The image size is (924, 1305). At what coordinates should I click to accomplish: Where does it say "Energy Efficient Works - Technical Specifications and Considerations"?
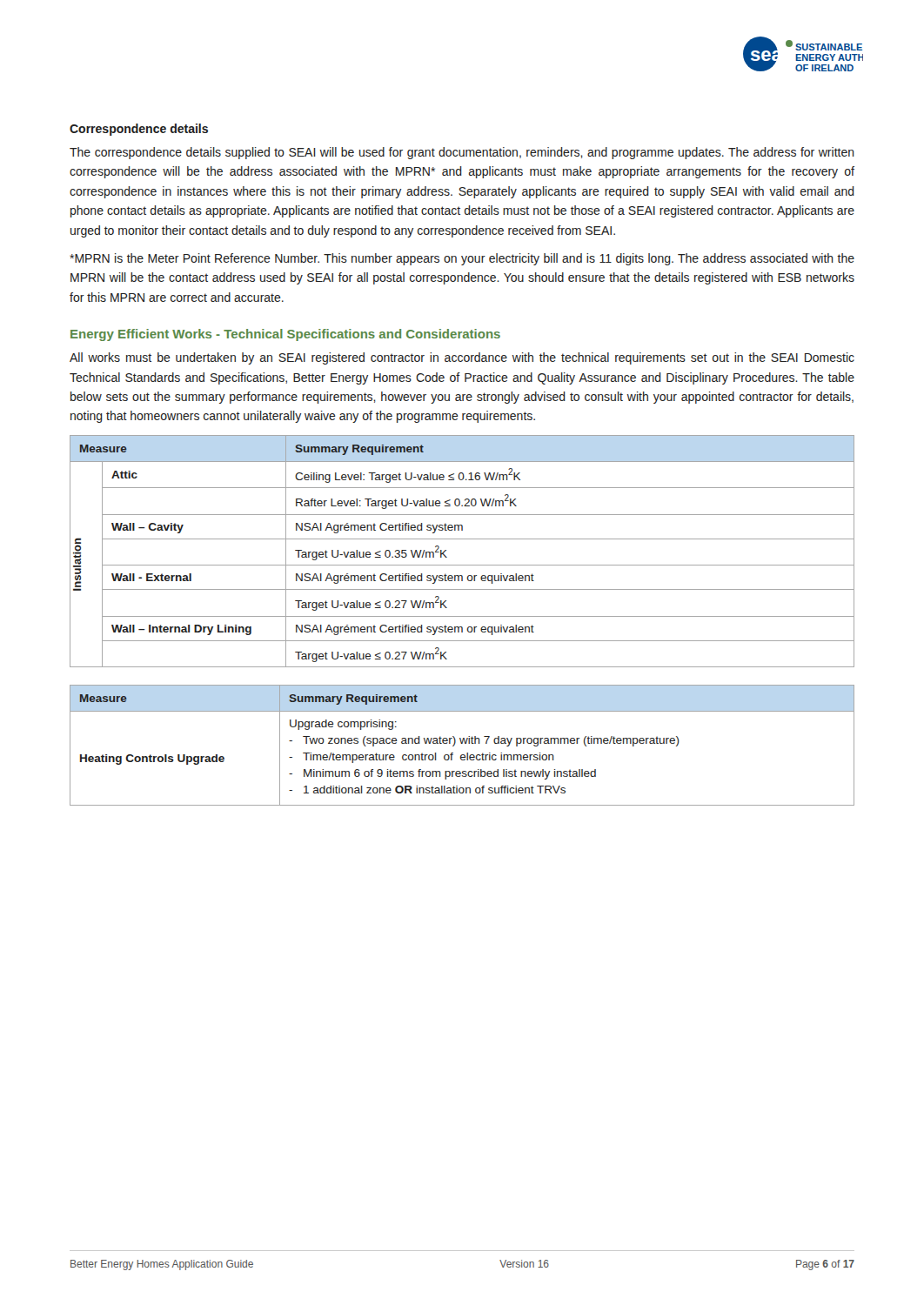(285, 334)
